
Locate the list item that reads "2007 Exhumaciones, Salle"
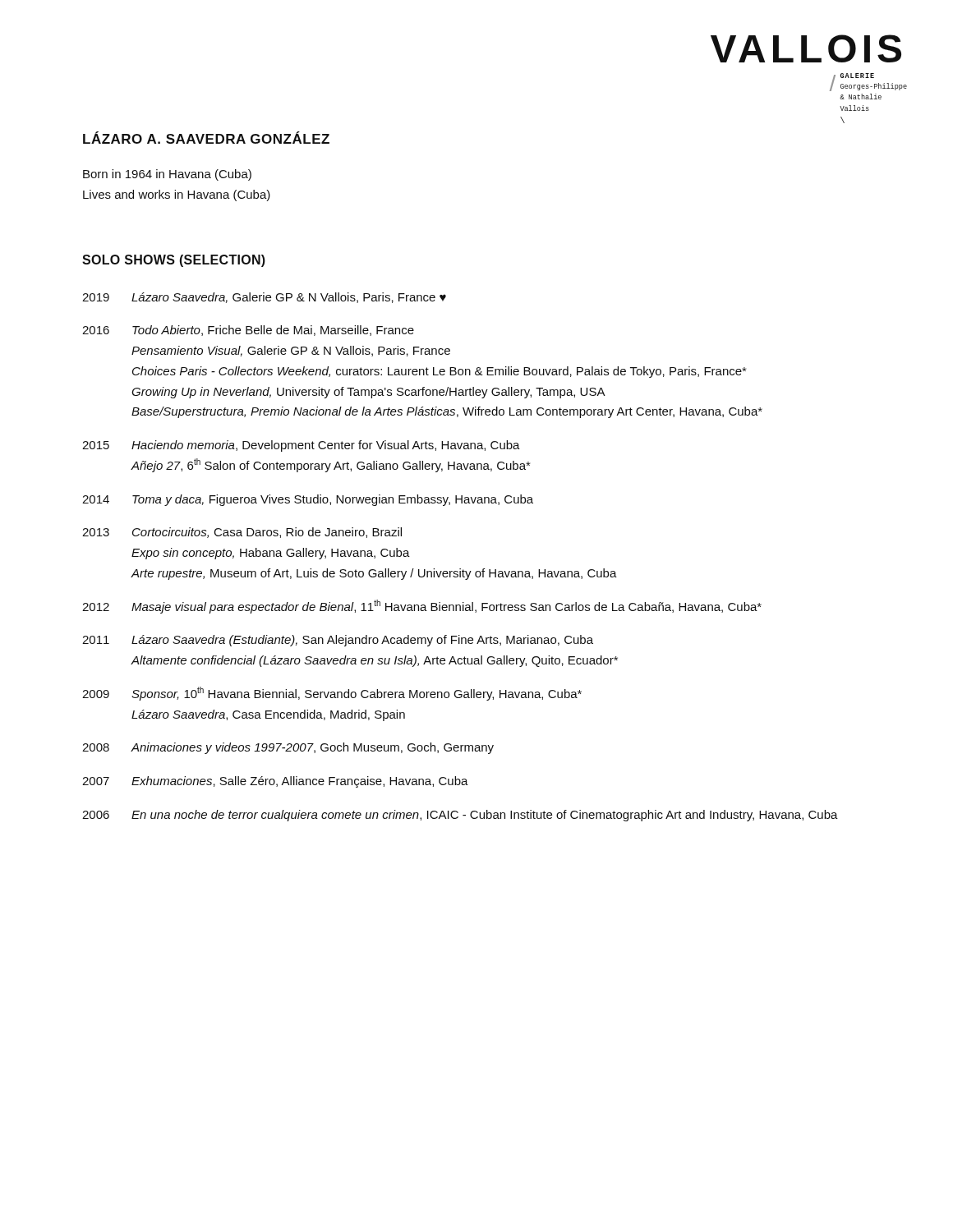tap(275, 781)
